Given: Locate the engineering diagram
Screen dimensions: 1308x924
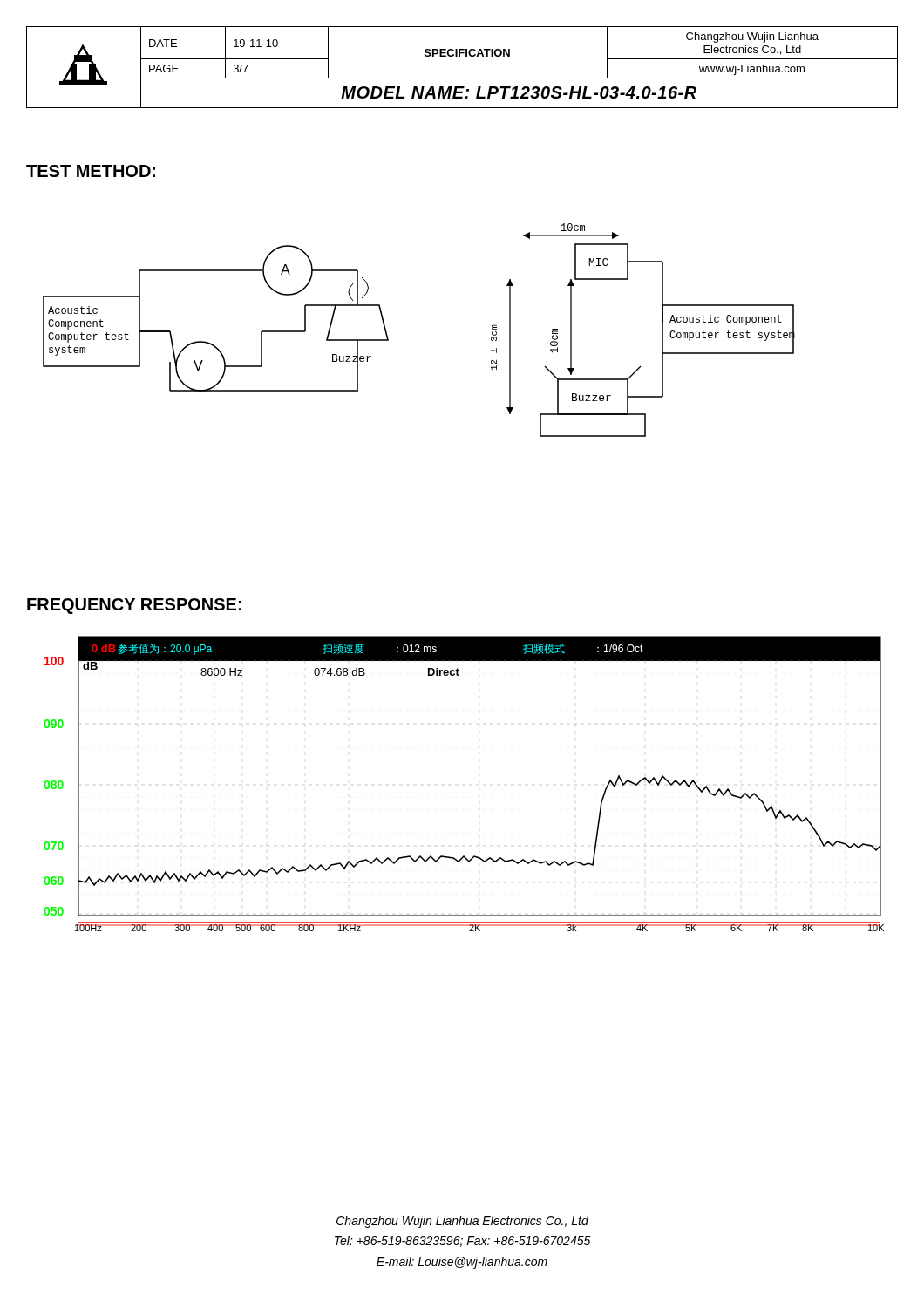Looking at the screenshot, I should pyautogui.click(x=462, y=340).
